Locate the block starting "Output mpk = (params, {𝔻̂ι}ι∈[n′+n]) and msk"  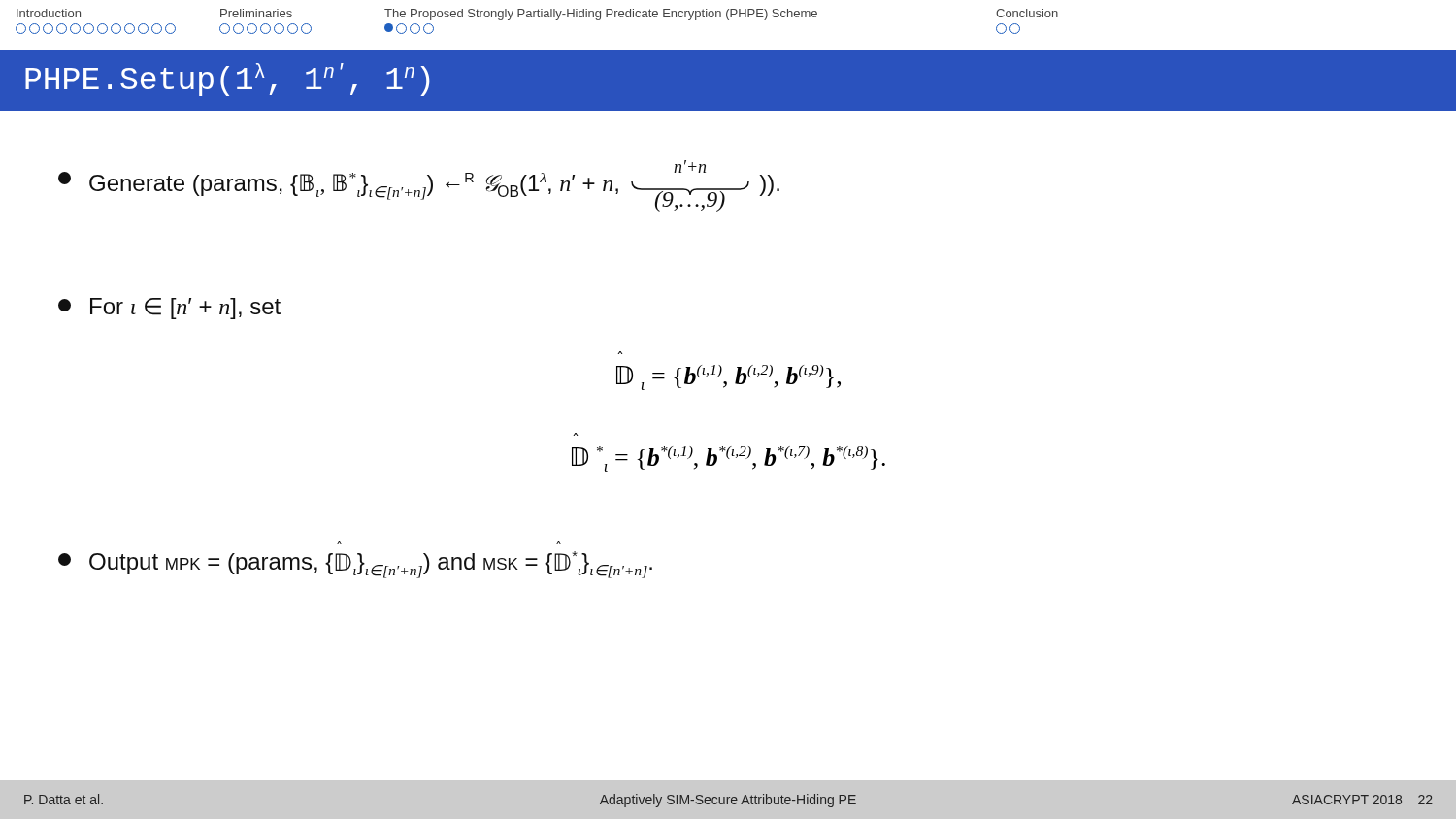(356, 563)
